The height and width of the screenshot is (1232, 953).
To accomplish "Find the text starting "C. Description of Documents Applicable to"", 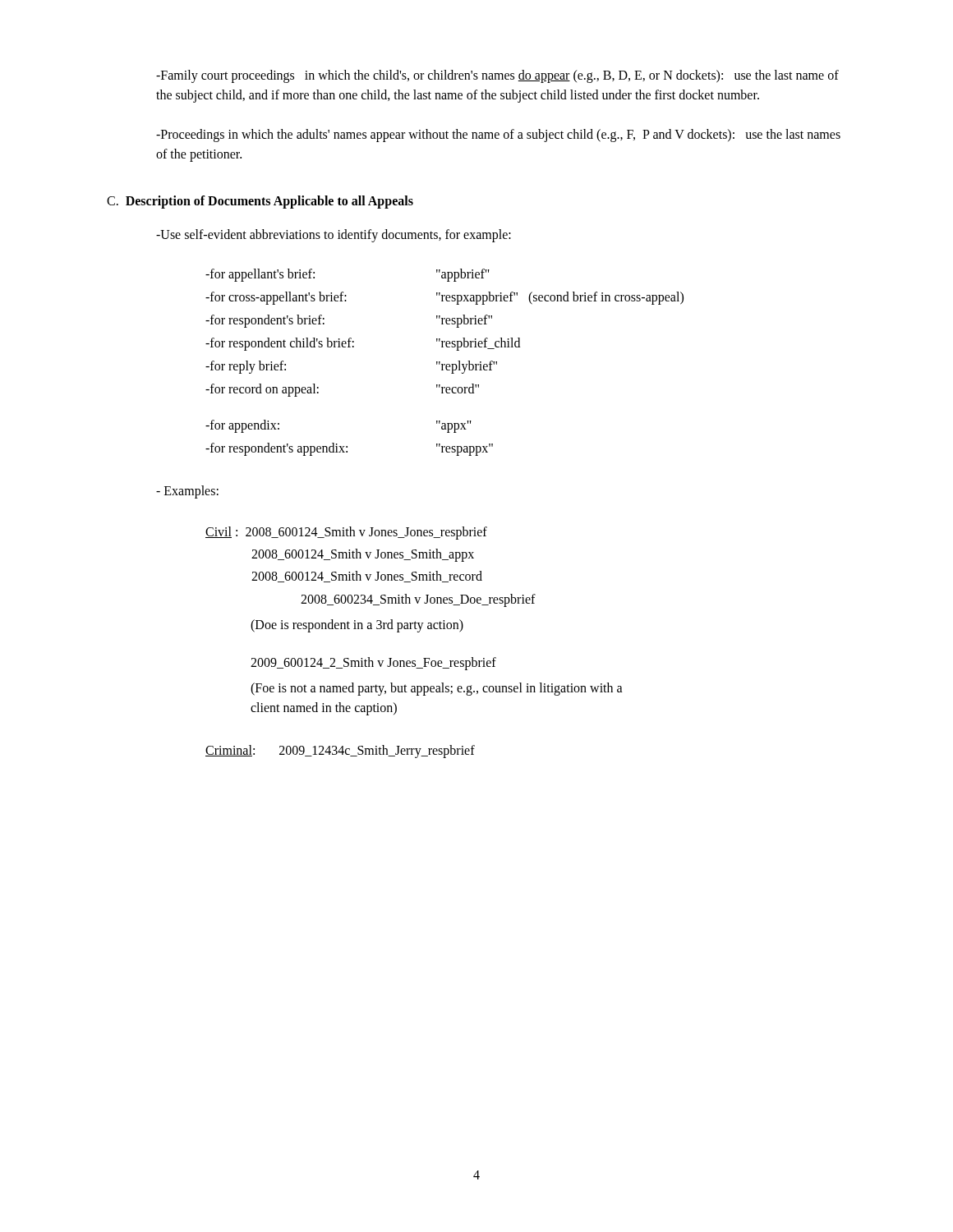I will tap(260, 201).
